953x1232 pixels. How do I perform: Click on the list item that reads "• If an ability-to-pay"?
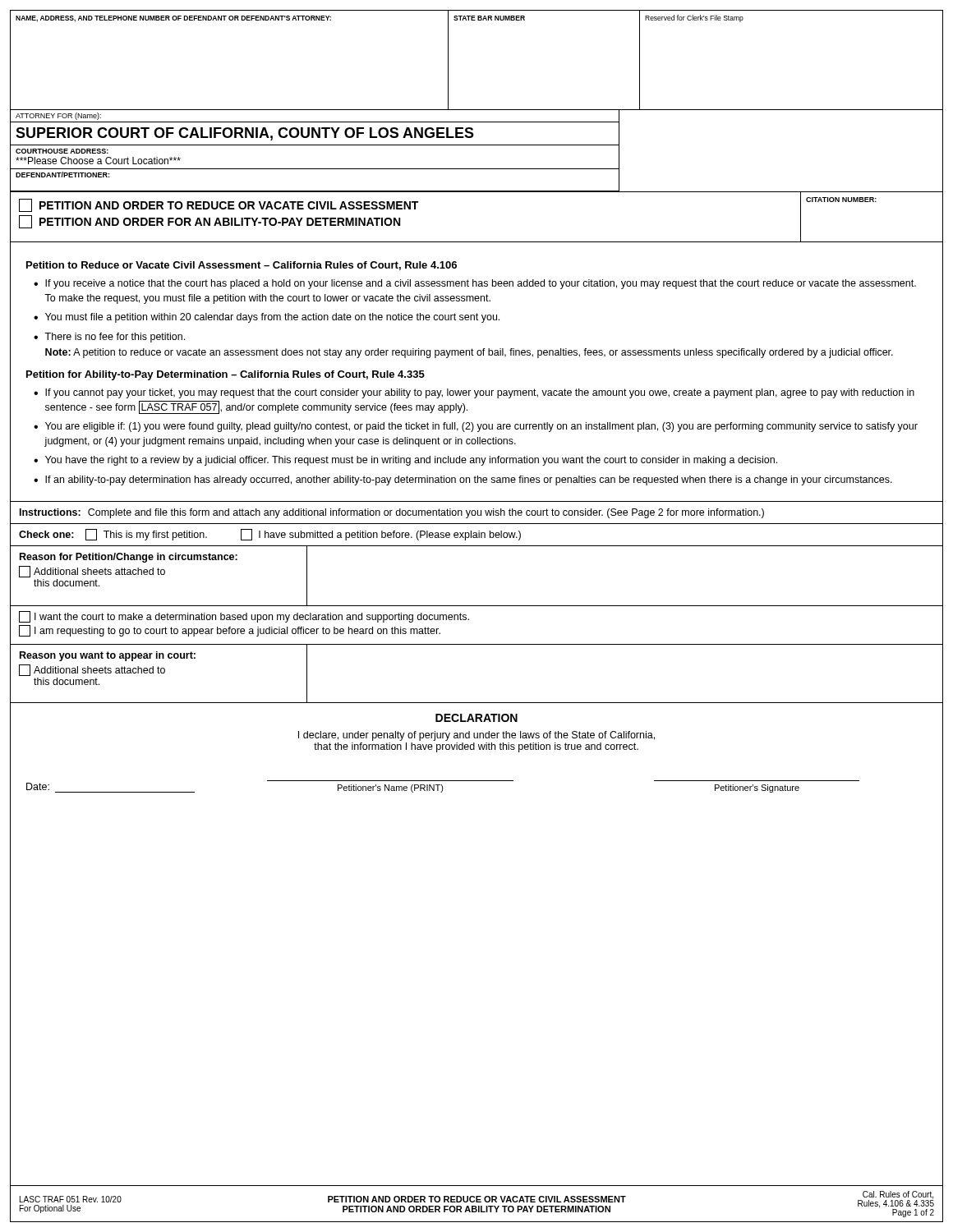(x=463, y=480)
